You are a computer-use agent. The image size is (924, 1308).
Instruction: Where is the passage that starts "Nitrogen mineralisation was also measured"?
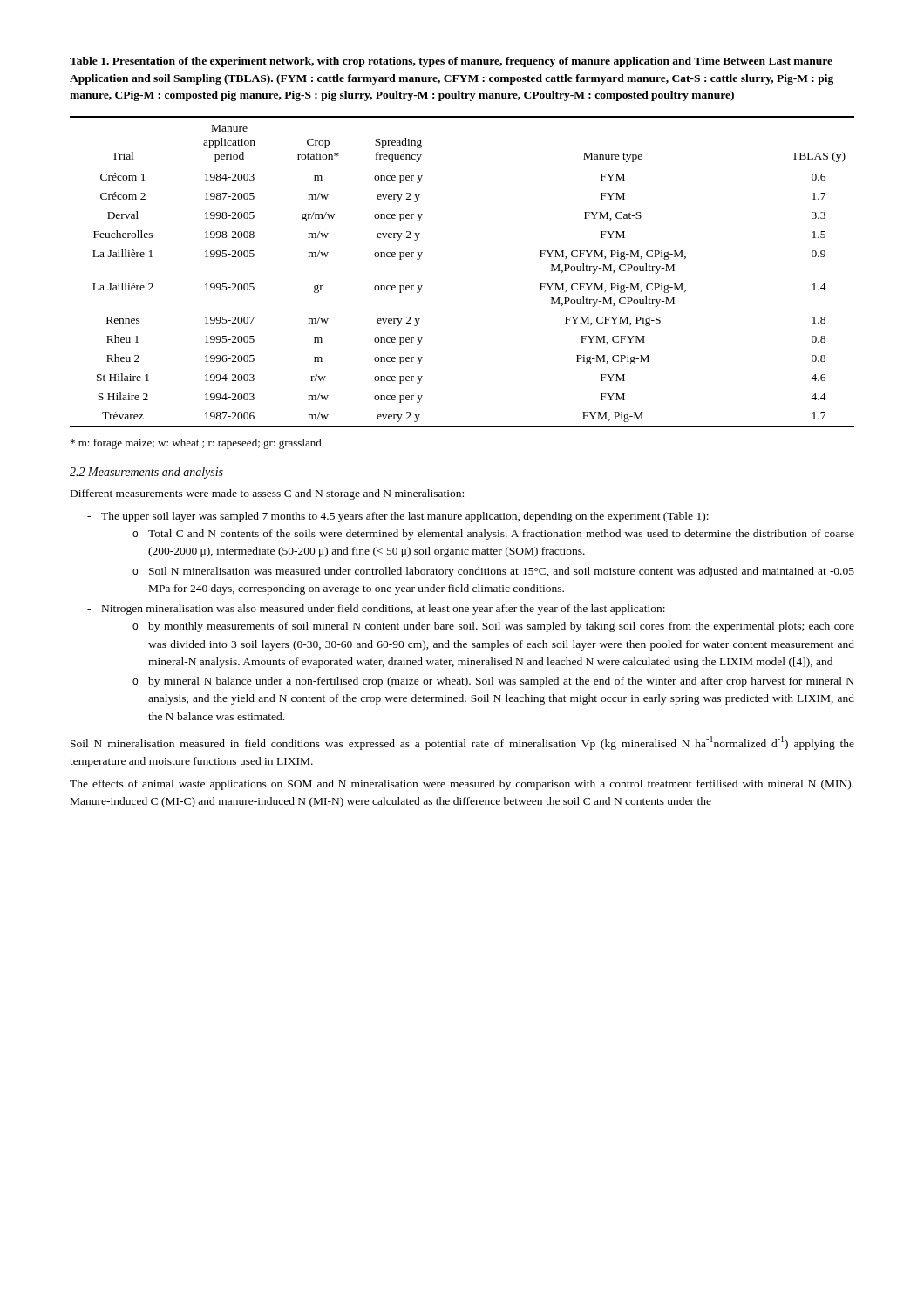478,664
